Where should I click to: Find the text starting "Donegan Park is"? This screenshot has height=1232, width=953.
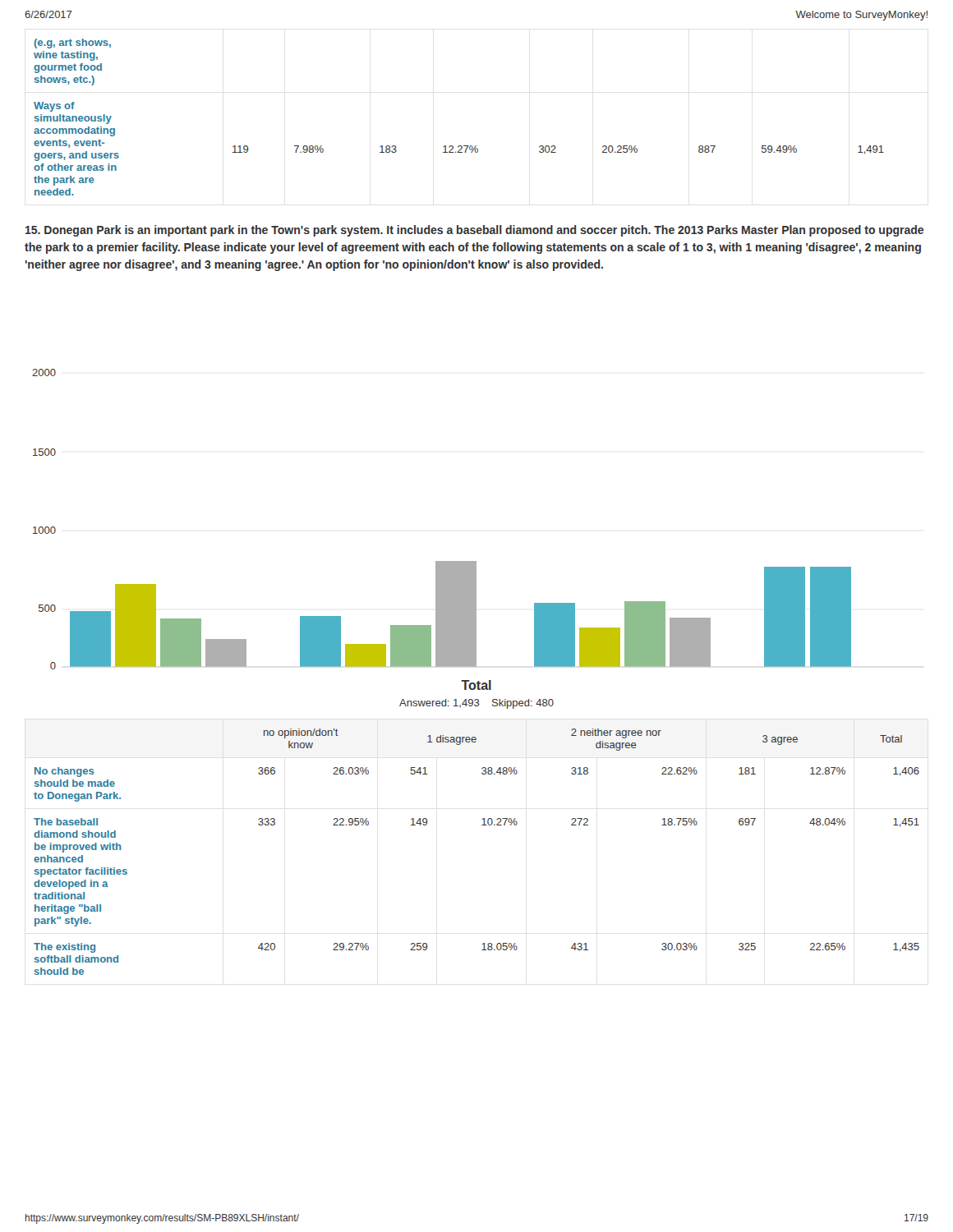pos(474,247)
